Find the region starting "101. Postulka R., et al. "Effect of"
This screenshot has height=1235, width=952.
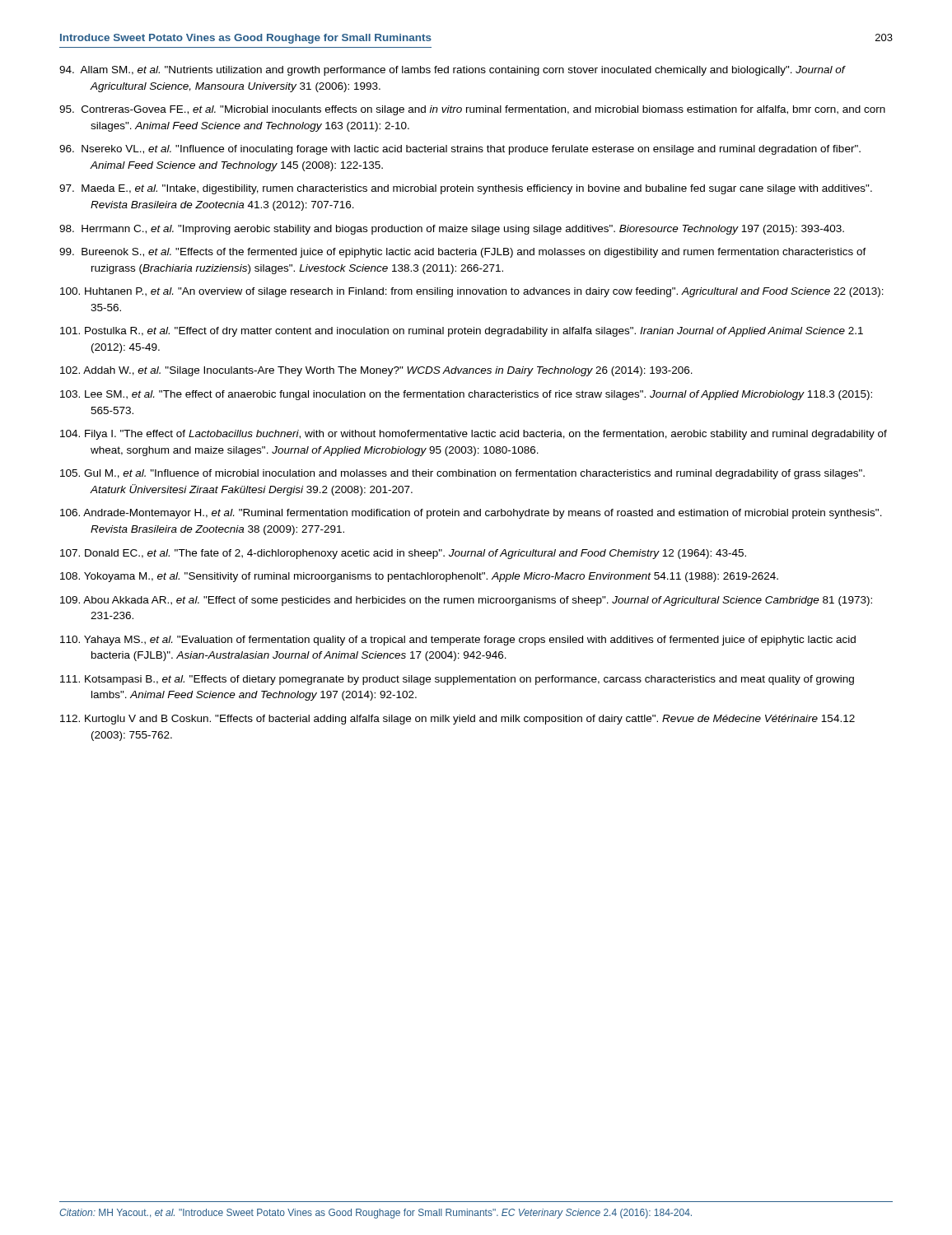[461, 339]
